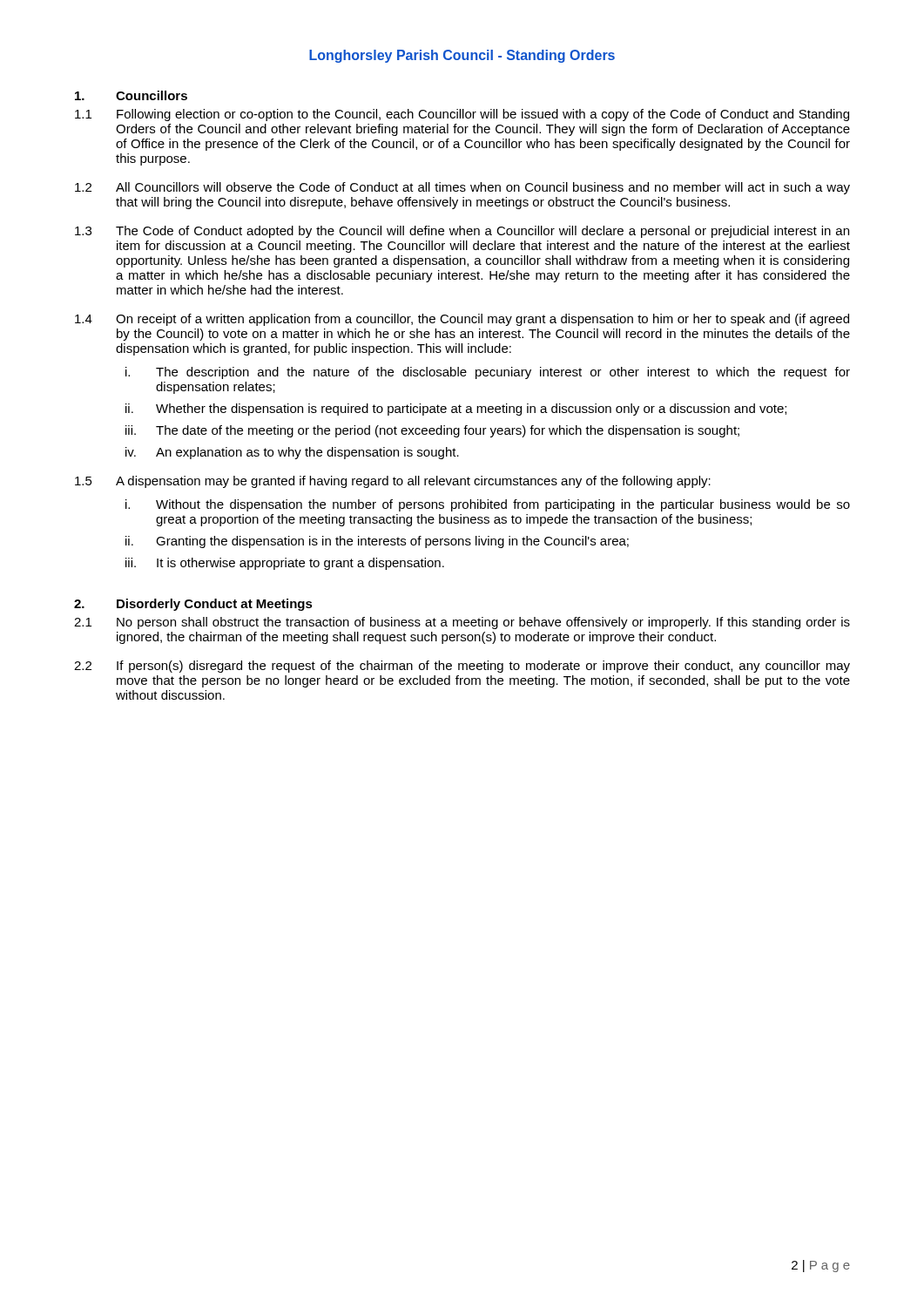Locate the block of text that opens with "5 A dispensation may be granted if having"
The image size is (924, 1307).
[x=462, y=525]
